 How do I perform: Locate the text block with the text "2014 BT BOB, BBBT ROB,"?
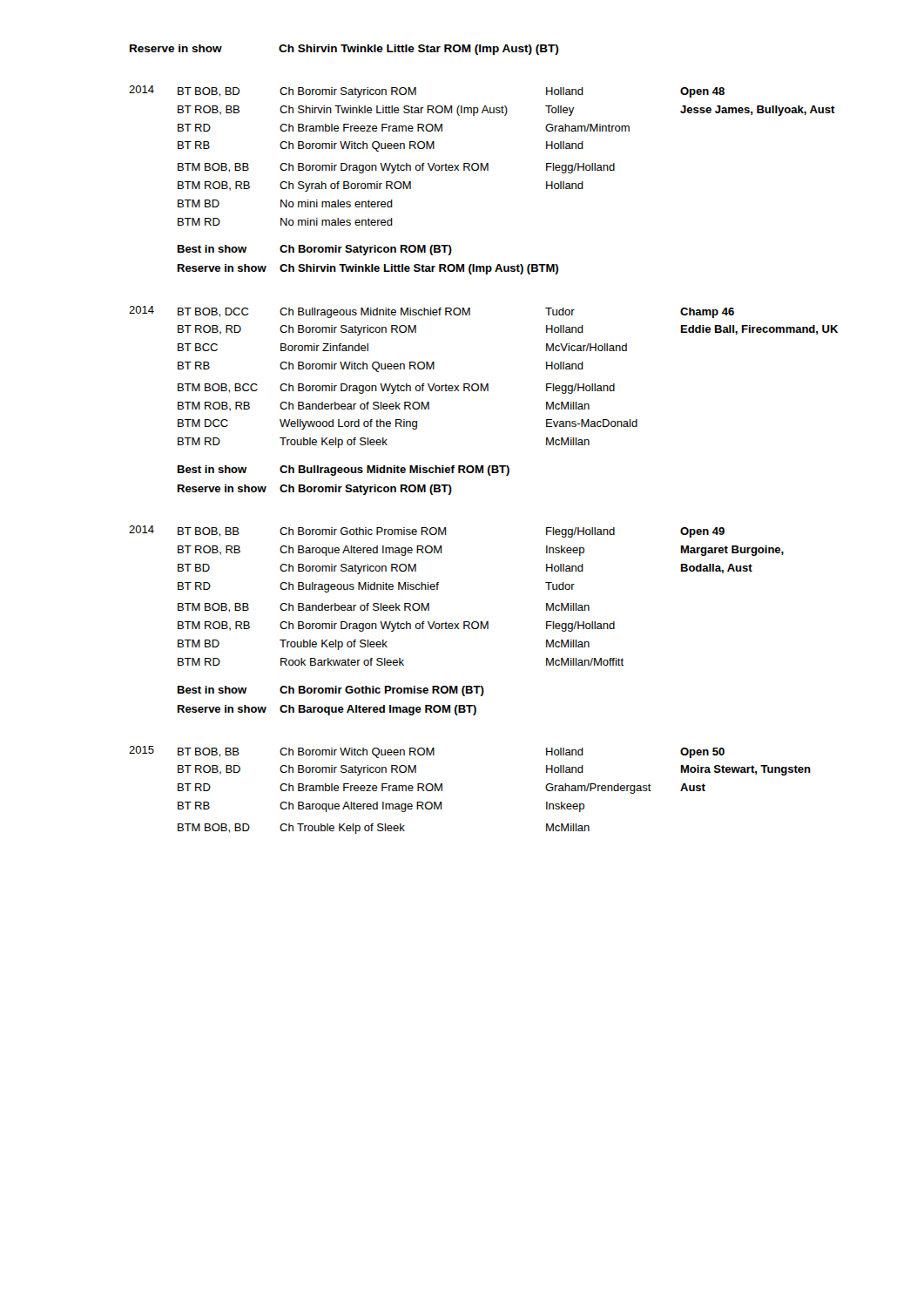pyautogui.click(x=427, y=532)
